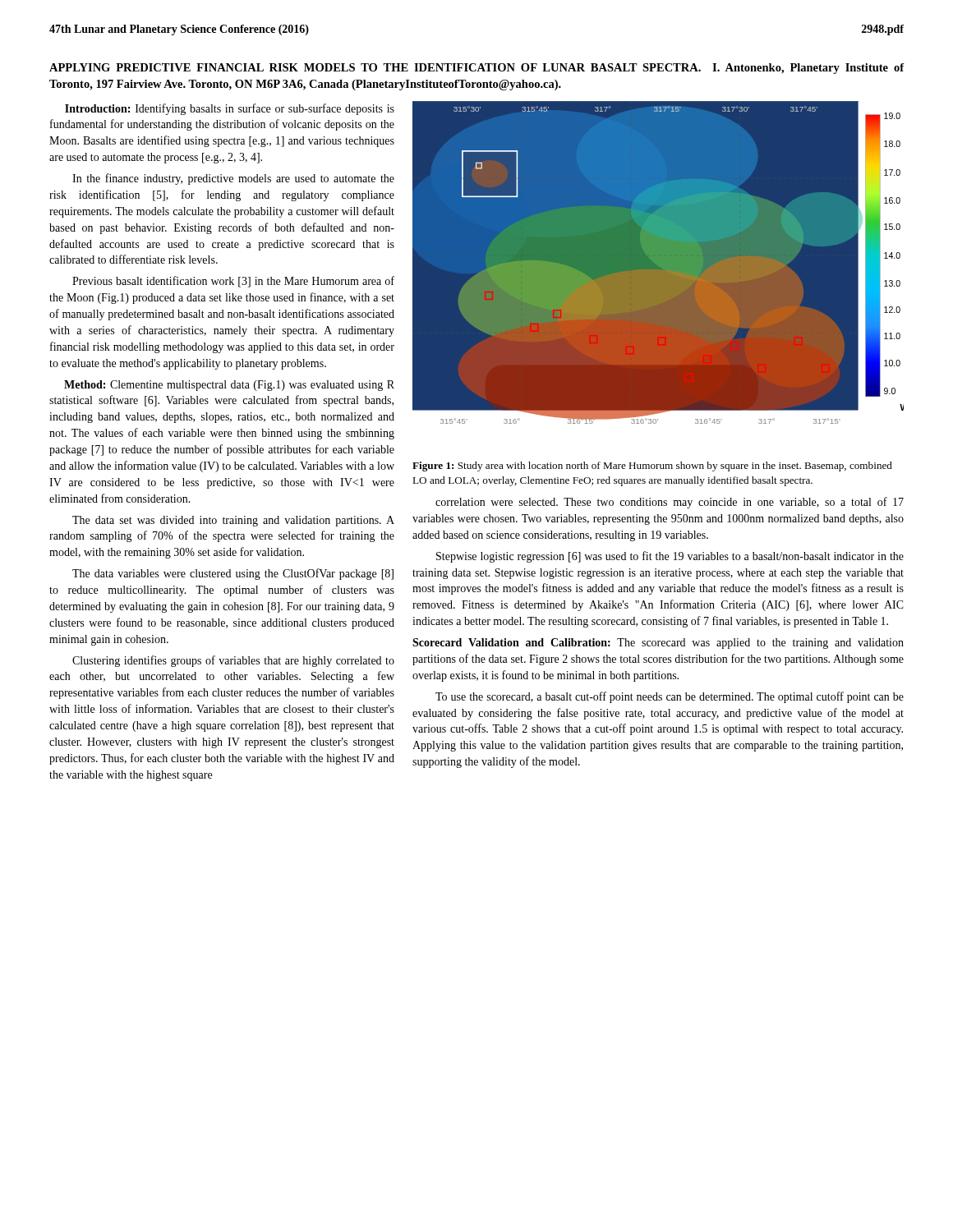Select the text block starting "Method: Clementine multispectral data"
The height and width of the screenshot is (1232, 953).
pyautogui.click(x=222, y=442)
